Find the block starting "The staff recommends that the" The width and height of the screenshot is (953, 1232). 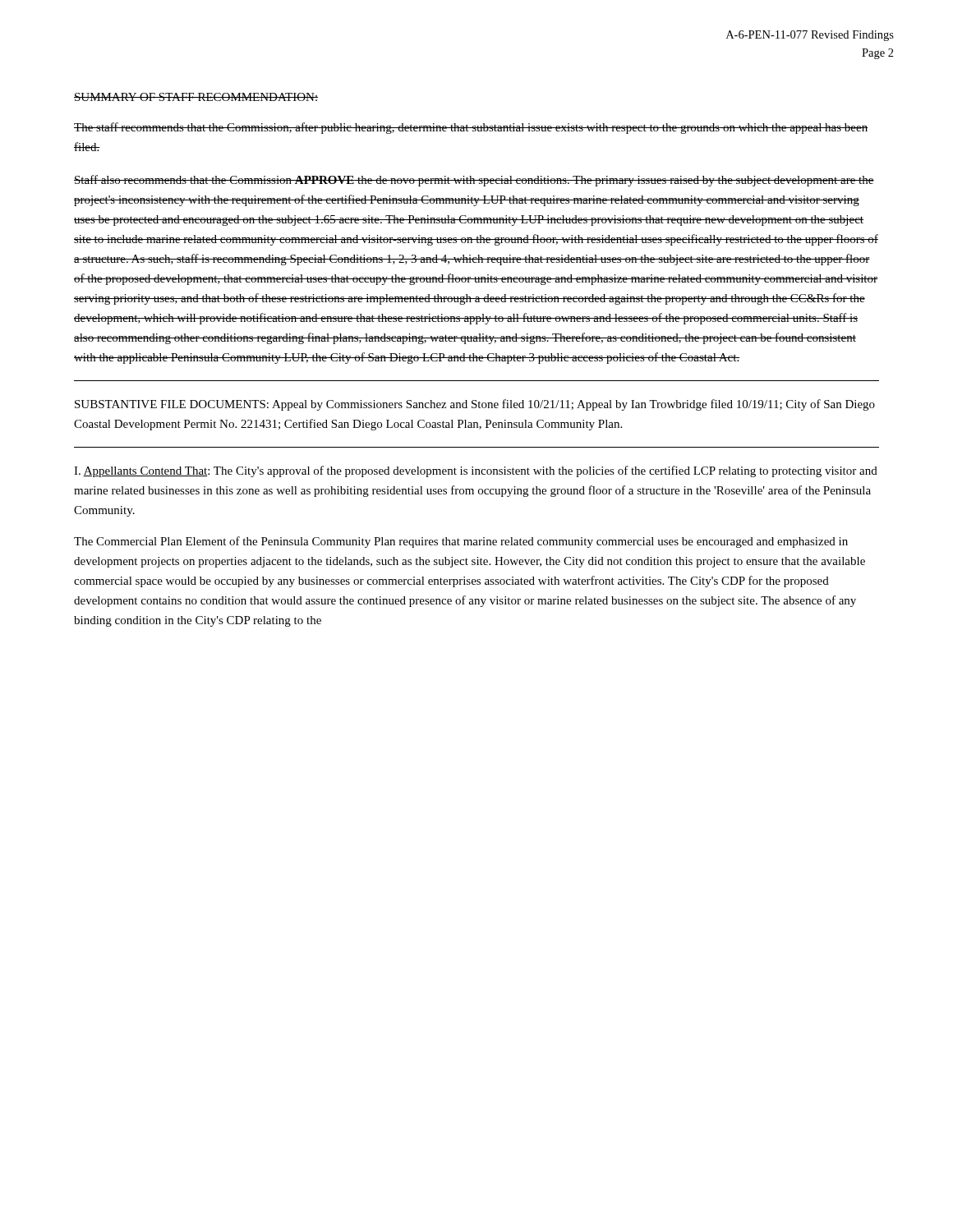click(471, 137)
